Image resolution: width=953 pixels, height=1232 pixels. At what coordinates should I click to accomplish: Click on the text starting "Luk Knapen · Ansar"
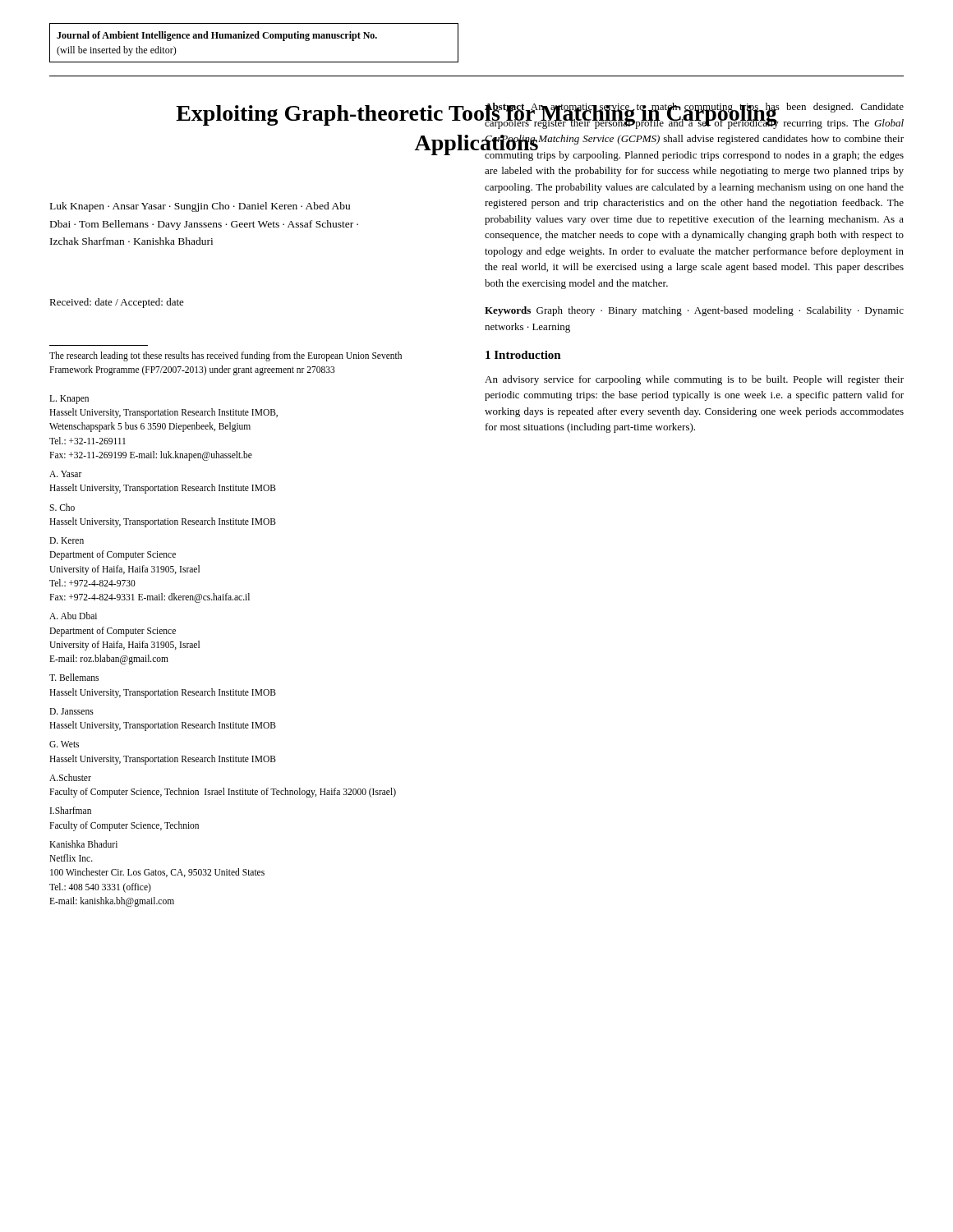tap(204, 223)
